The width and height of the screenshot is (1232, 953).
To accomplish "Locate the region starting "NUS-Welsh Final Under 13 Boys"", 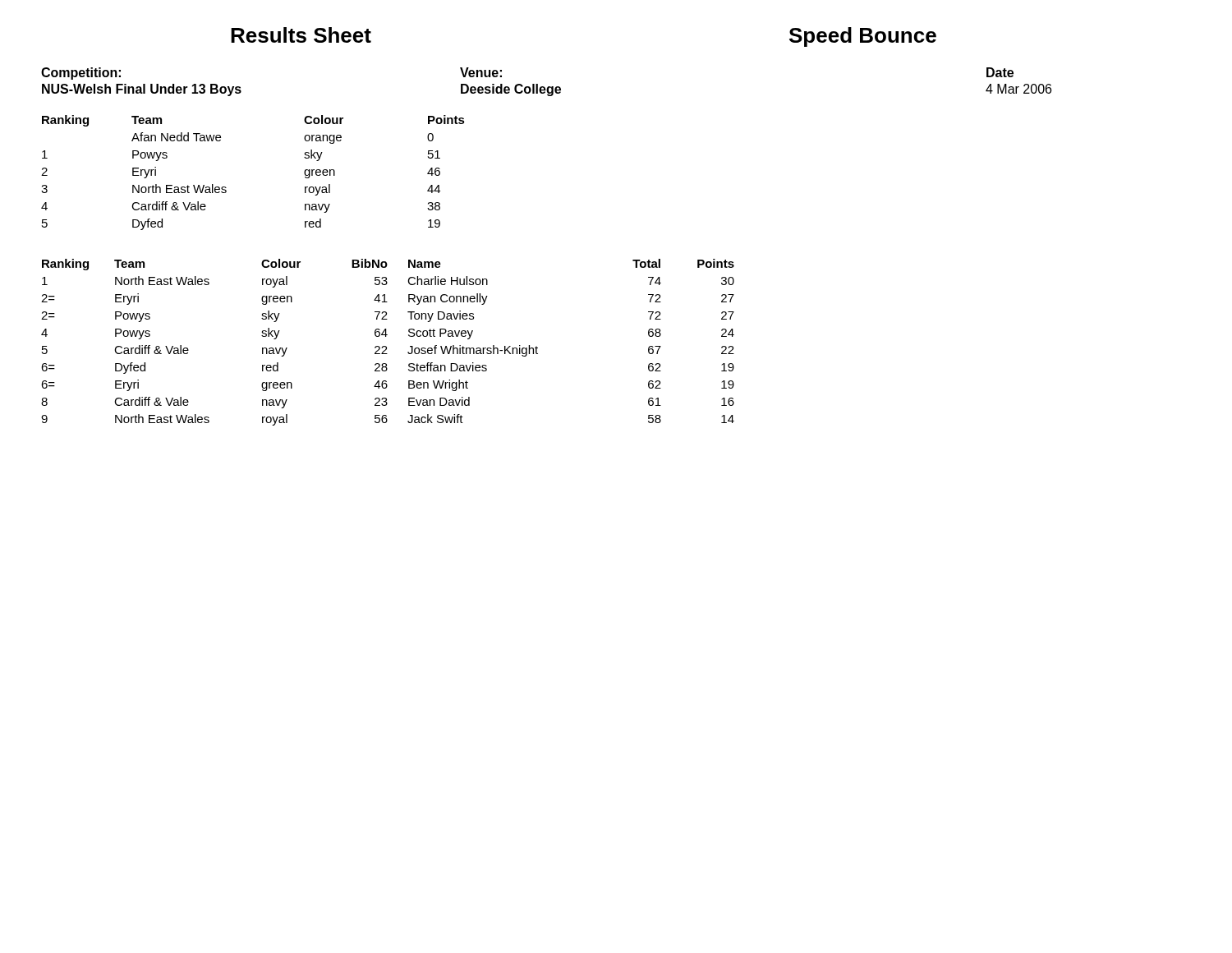I will (x=141, y=89).
